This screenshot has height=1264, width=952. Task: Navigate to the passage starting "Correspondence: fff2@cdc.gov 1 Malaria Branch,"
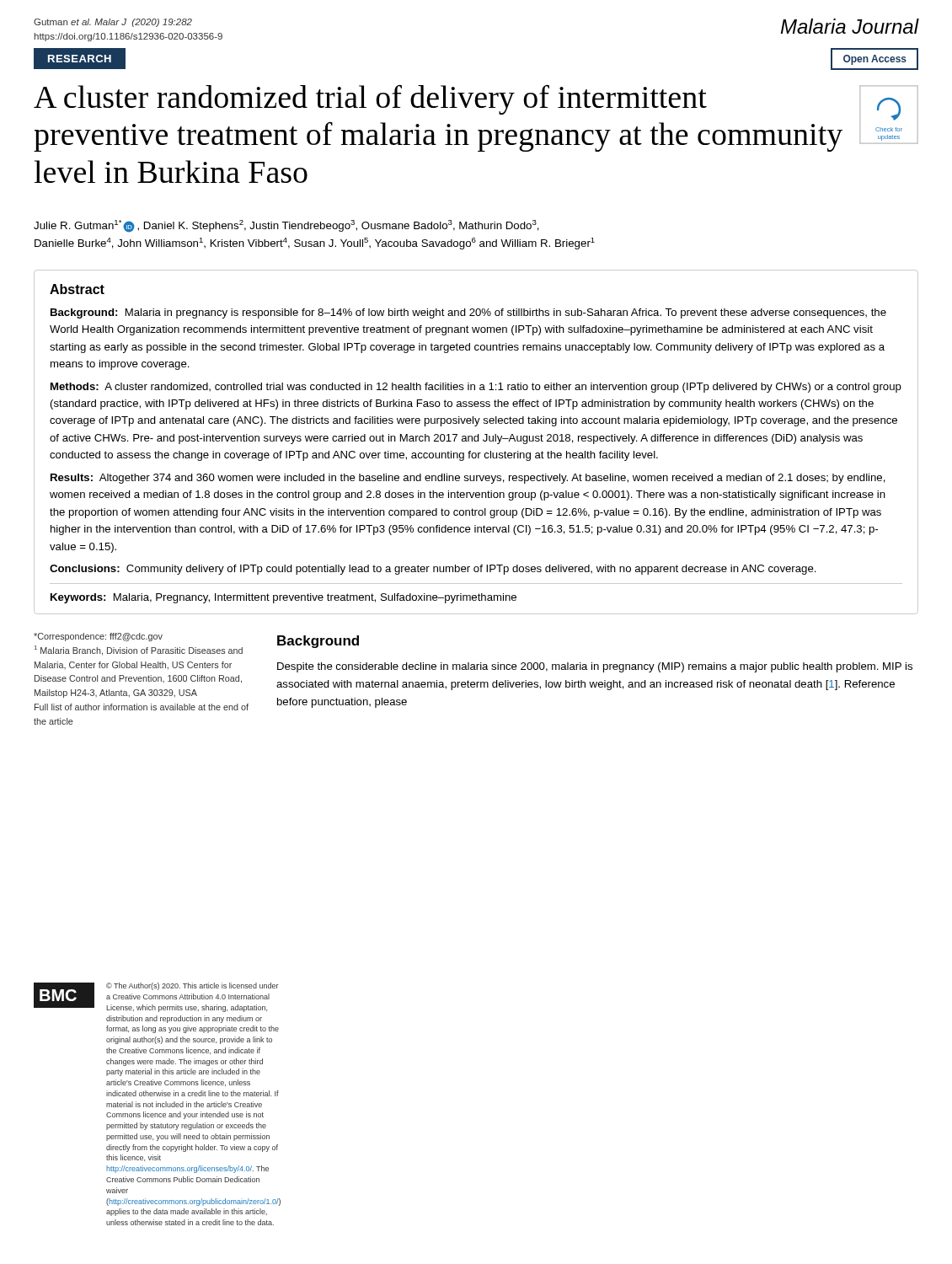coord(141,678)
